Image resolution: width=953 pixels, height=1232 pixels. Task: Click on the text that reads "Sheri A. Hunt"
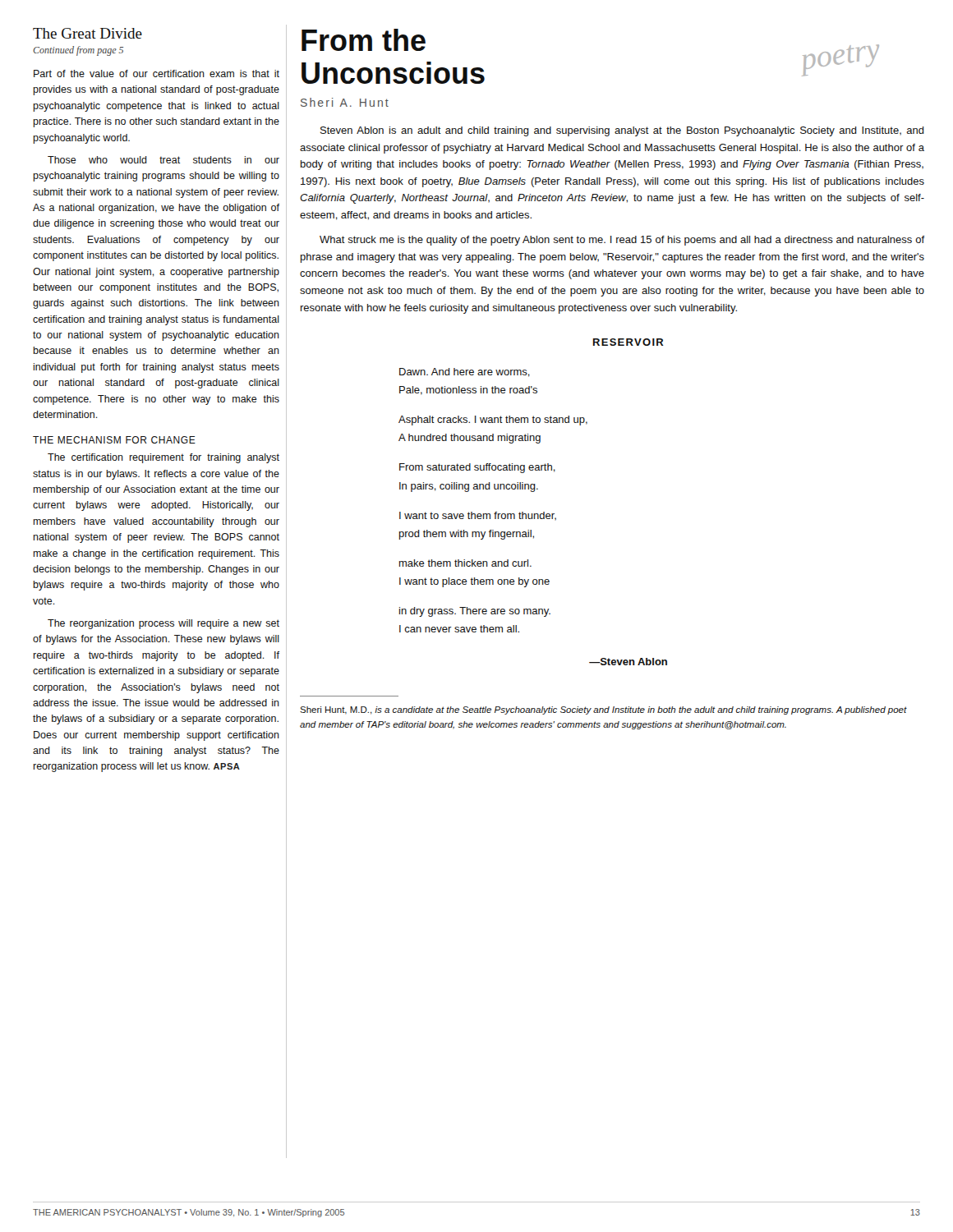click(x=345, y=102)
